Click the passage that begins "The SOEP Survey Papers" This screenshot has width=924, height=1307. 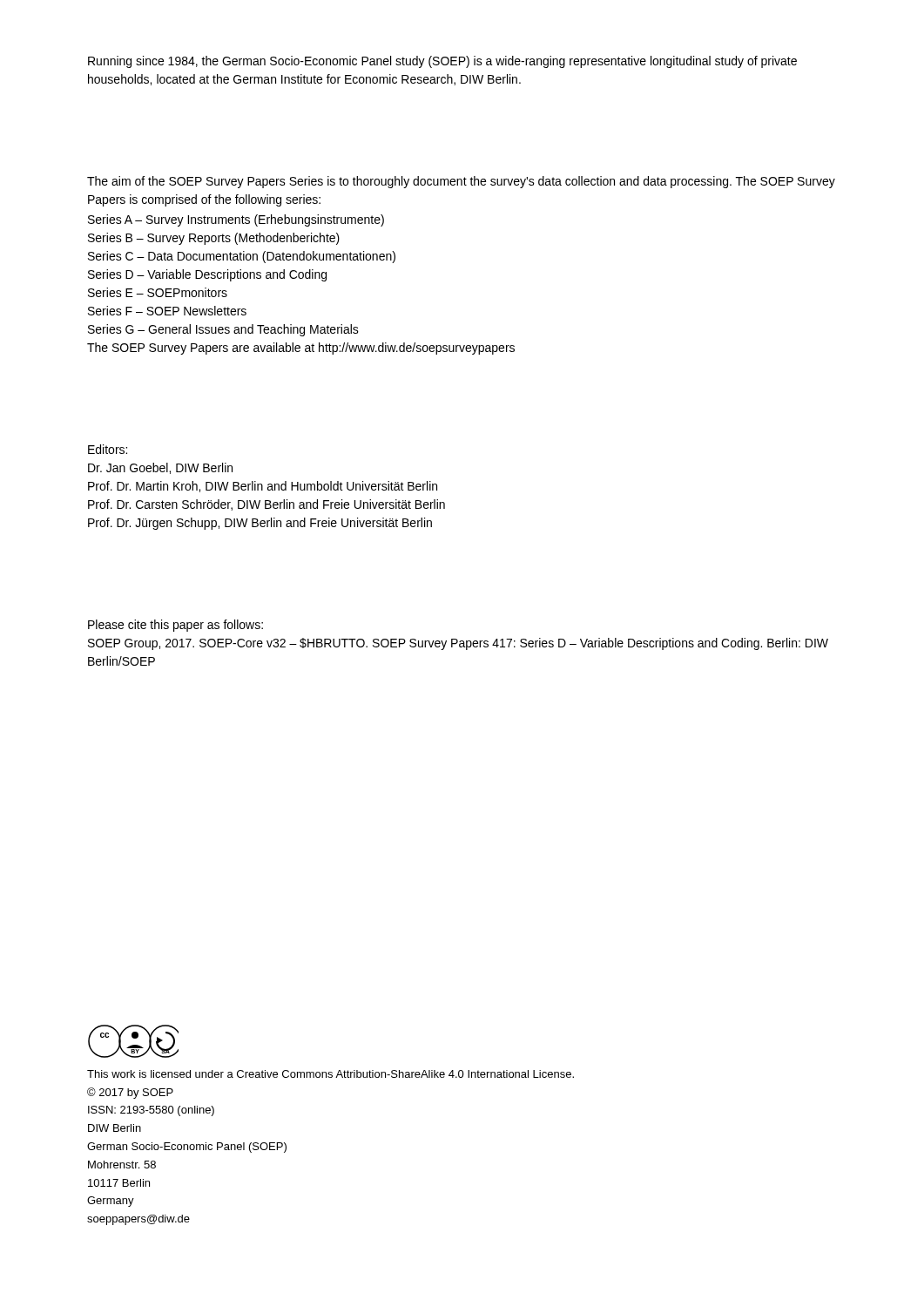(301, 348)
